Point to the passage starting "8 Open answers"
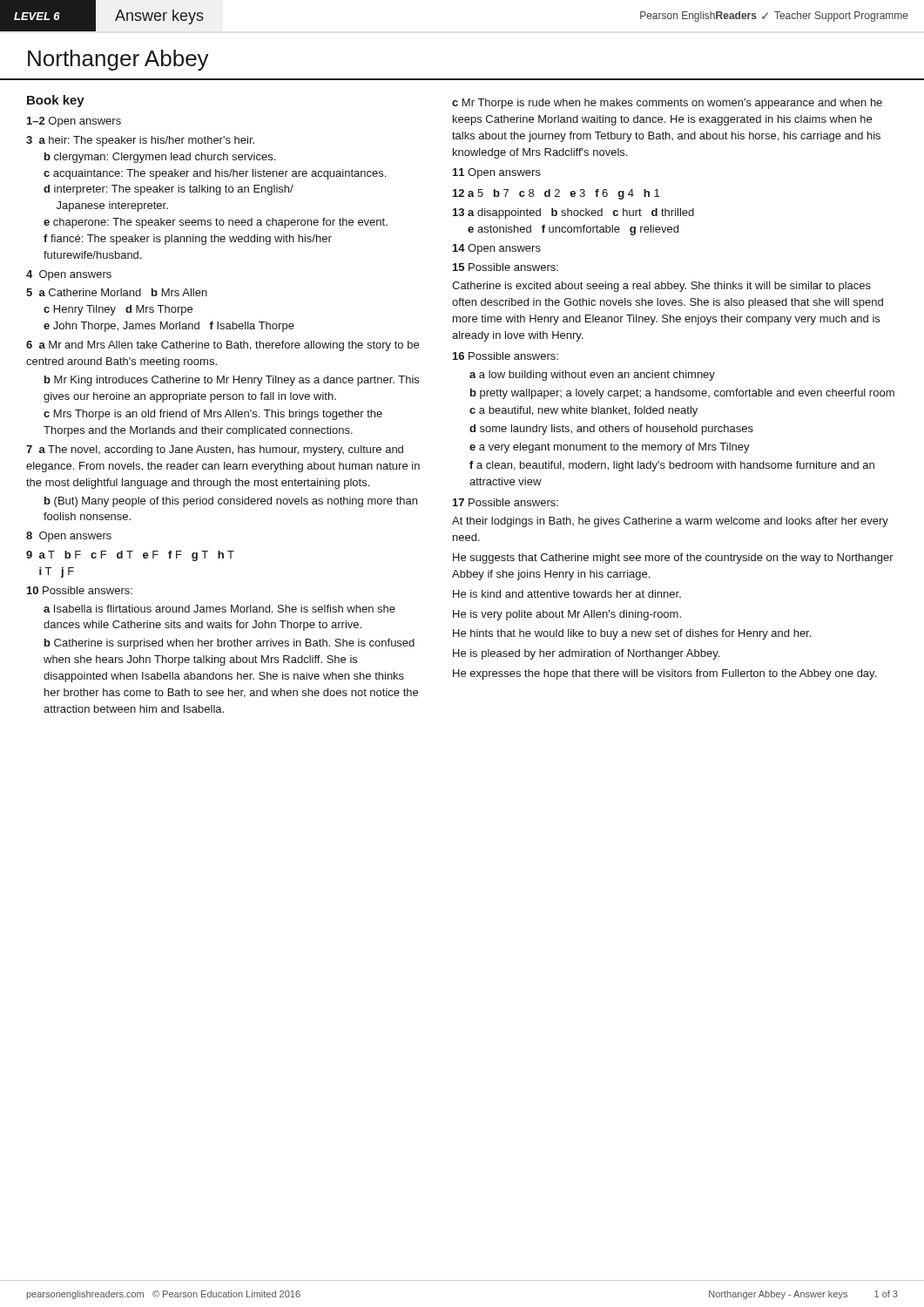The height and width of the screenshot is (1307, 924). click(x=69, y=536)
